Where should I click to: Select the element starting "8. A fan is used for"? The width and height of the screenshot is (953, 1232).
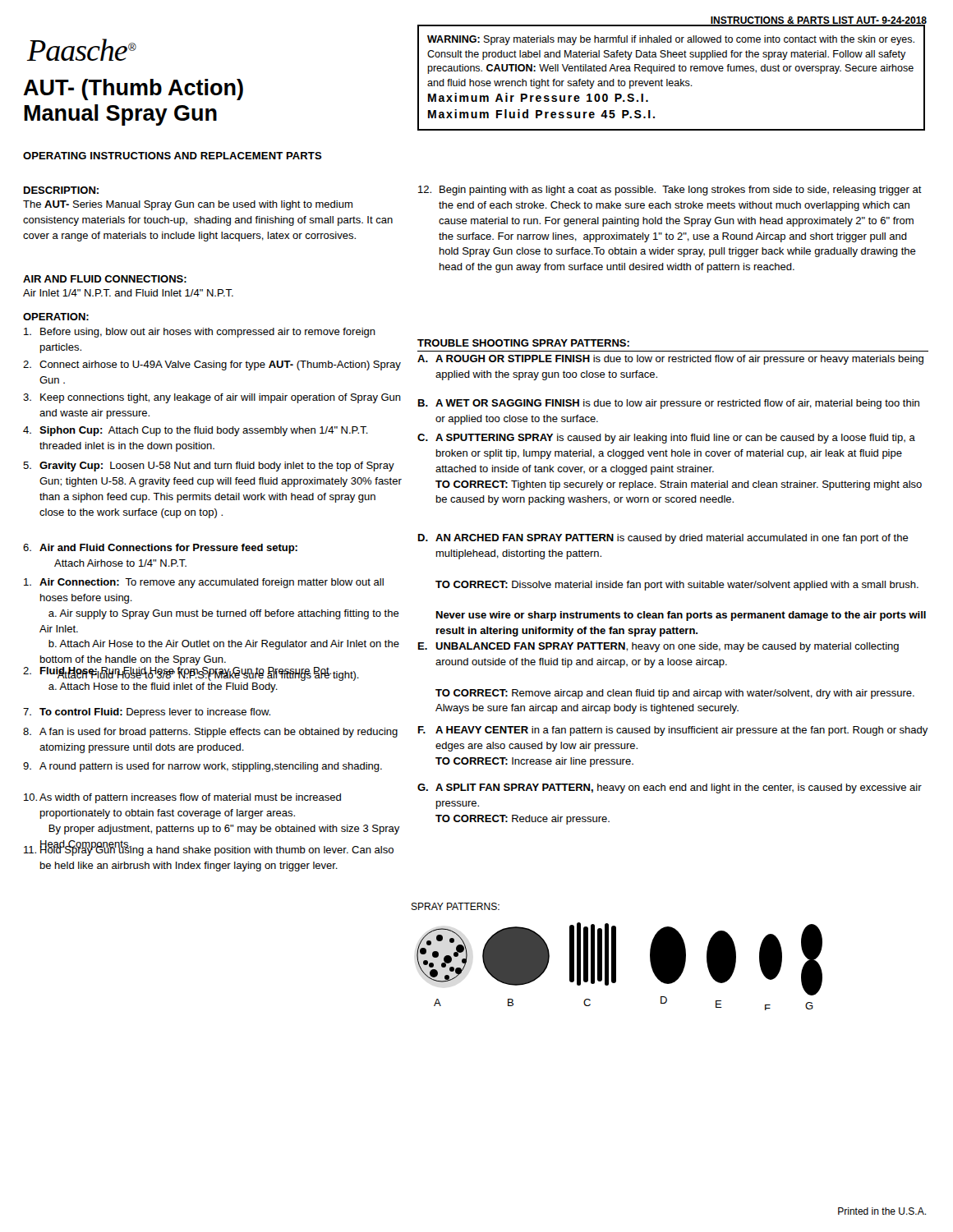pyautogui.click(x=213, y=740)
